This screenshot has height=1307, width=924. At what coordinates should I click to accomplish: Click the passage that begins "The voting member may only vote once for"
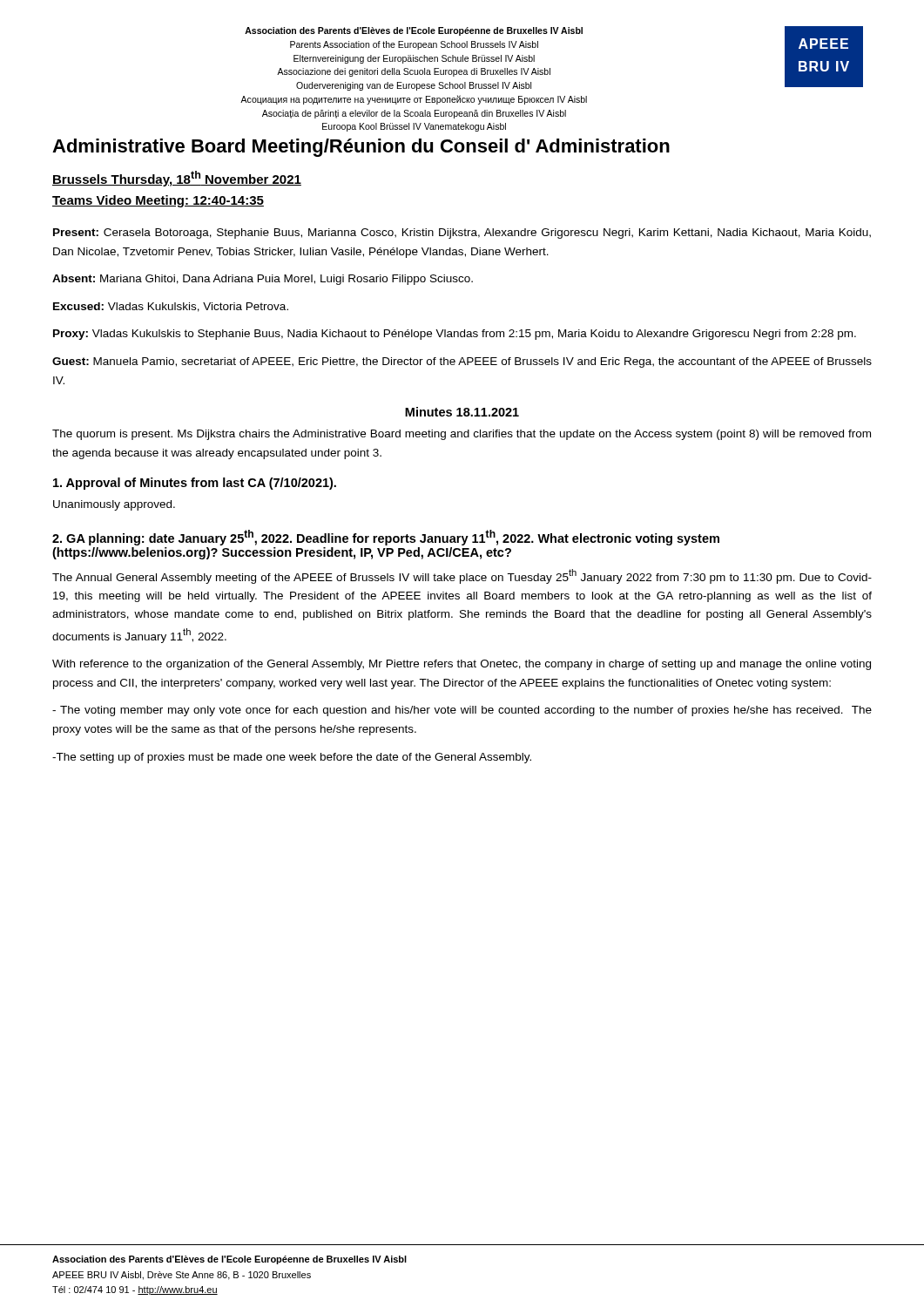tap(462, 719)
